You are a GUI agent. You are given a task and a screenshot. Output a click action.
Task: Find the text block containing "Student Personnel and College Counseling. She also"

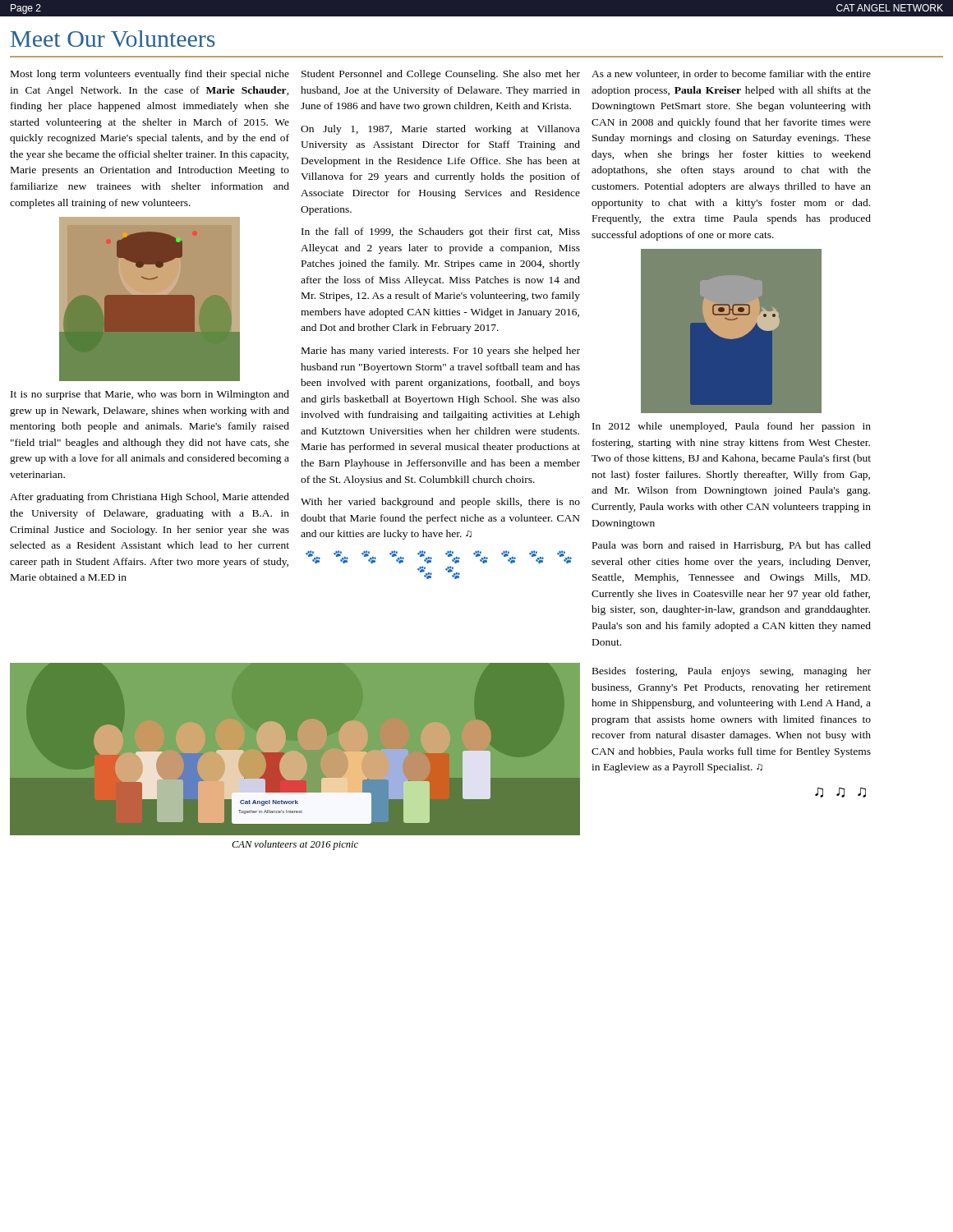(x=440, y=90)
